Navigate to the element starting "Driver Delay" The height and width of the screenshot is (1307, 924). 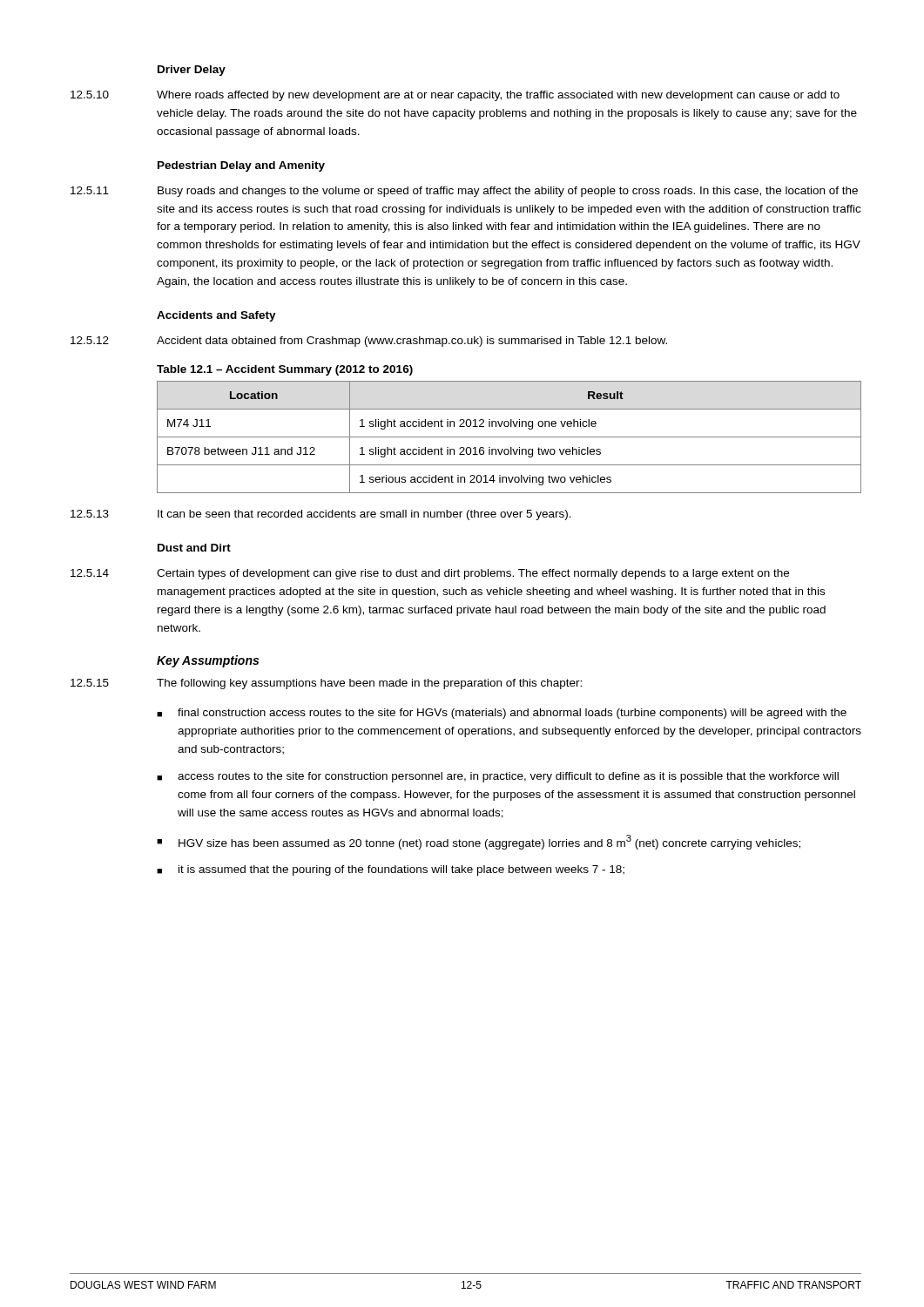pos(191,69)
